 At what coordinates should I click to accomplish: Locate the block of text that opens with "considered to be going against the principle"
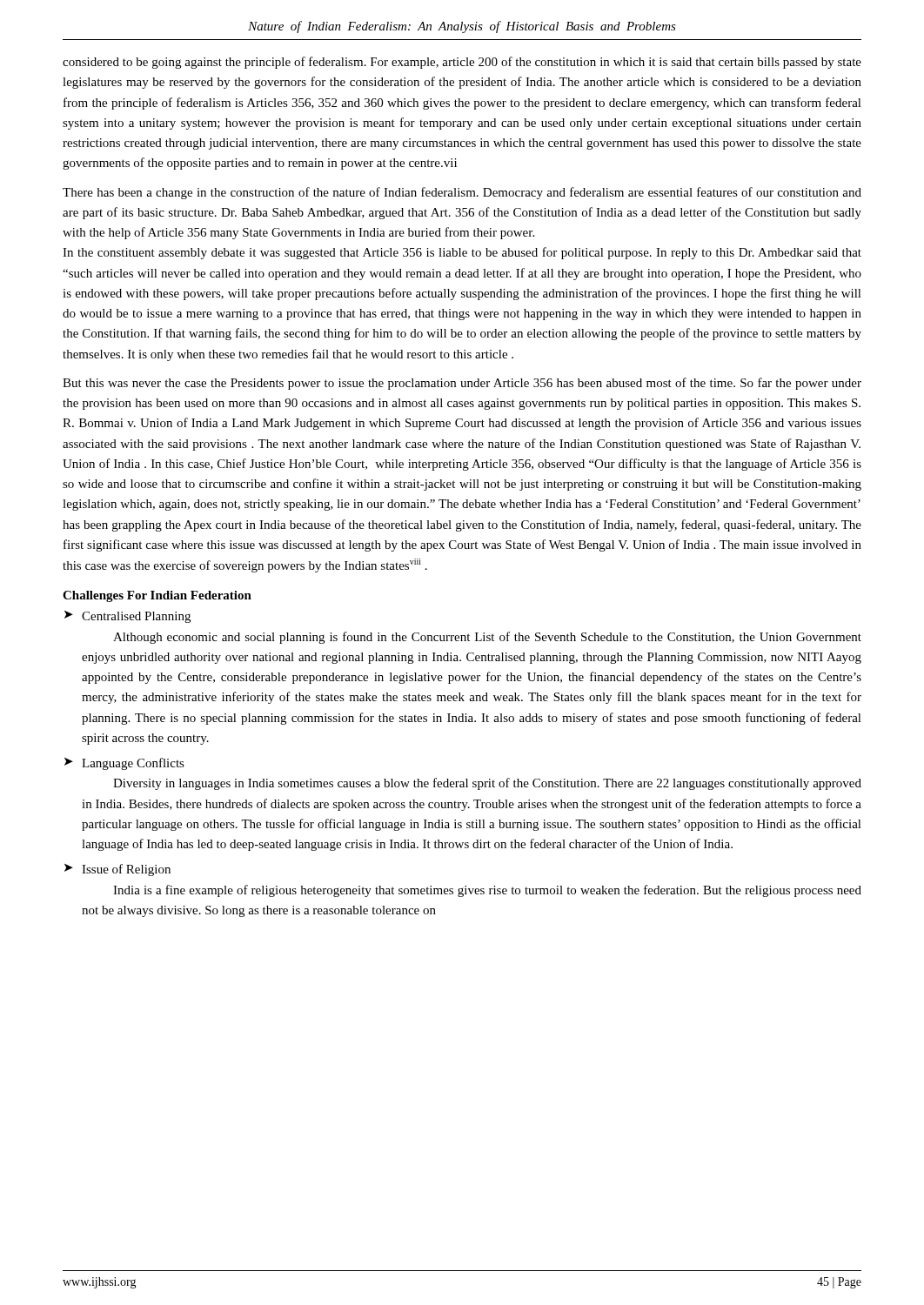click(462, 113)
